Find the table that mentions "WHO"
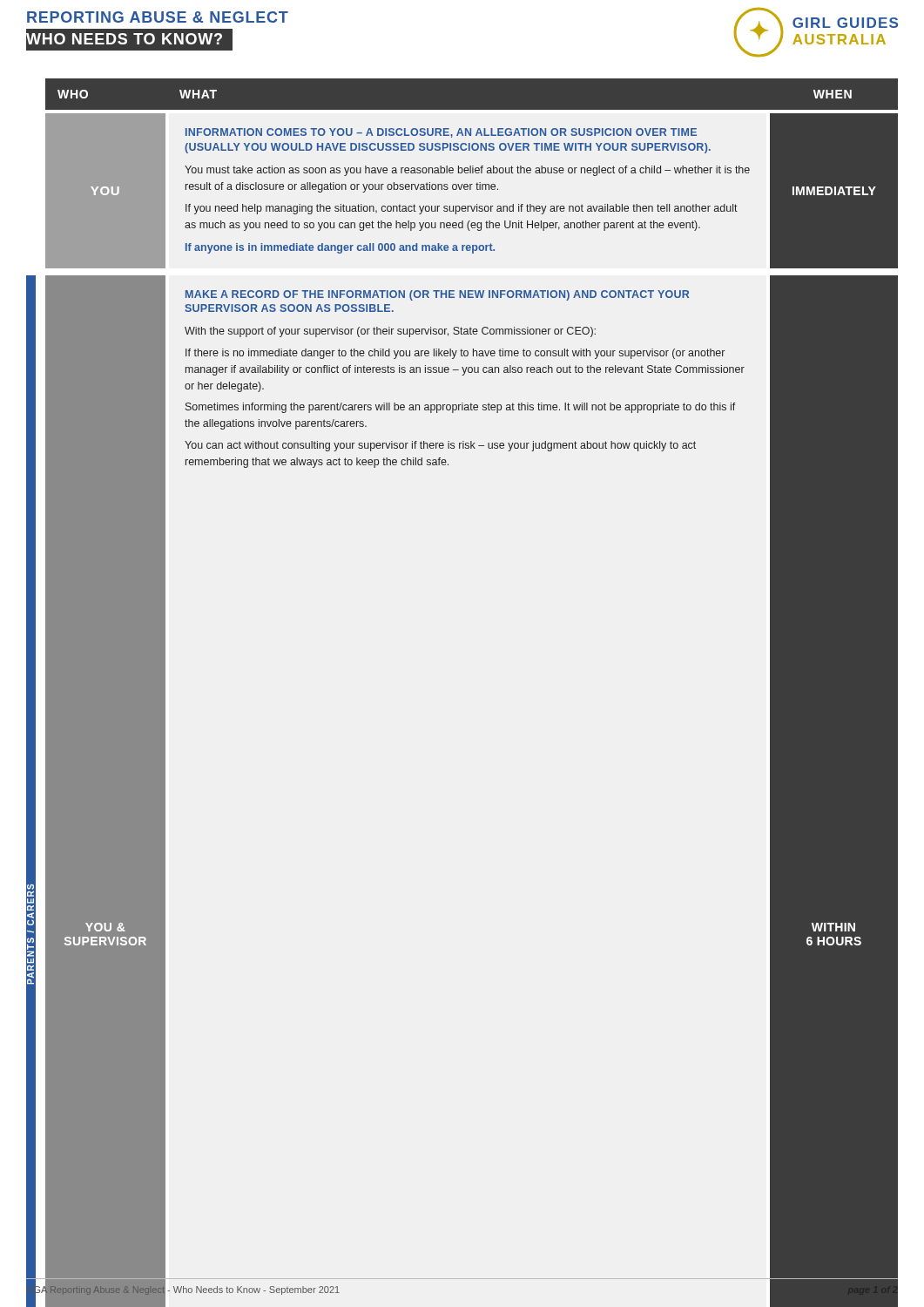The image size is (924, 1307). (462, 693)
